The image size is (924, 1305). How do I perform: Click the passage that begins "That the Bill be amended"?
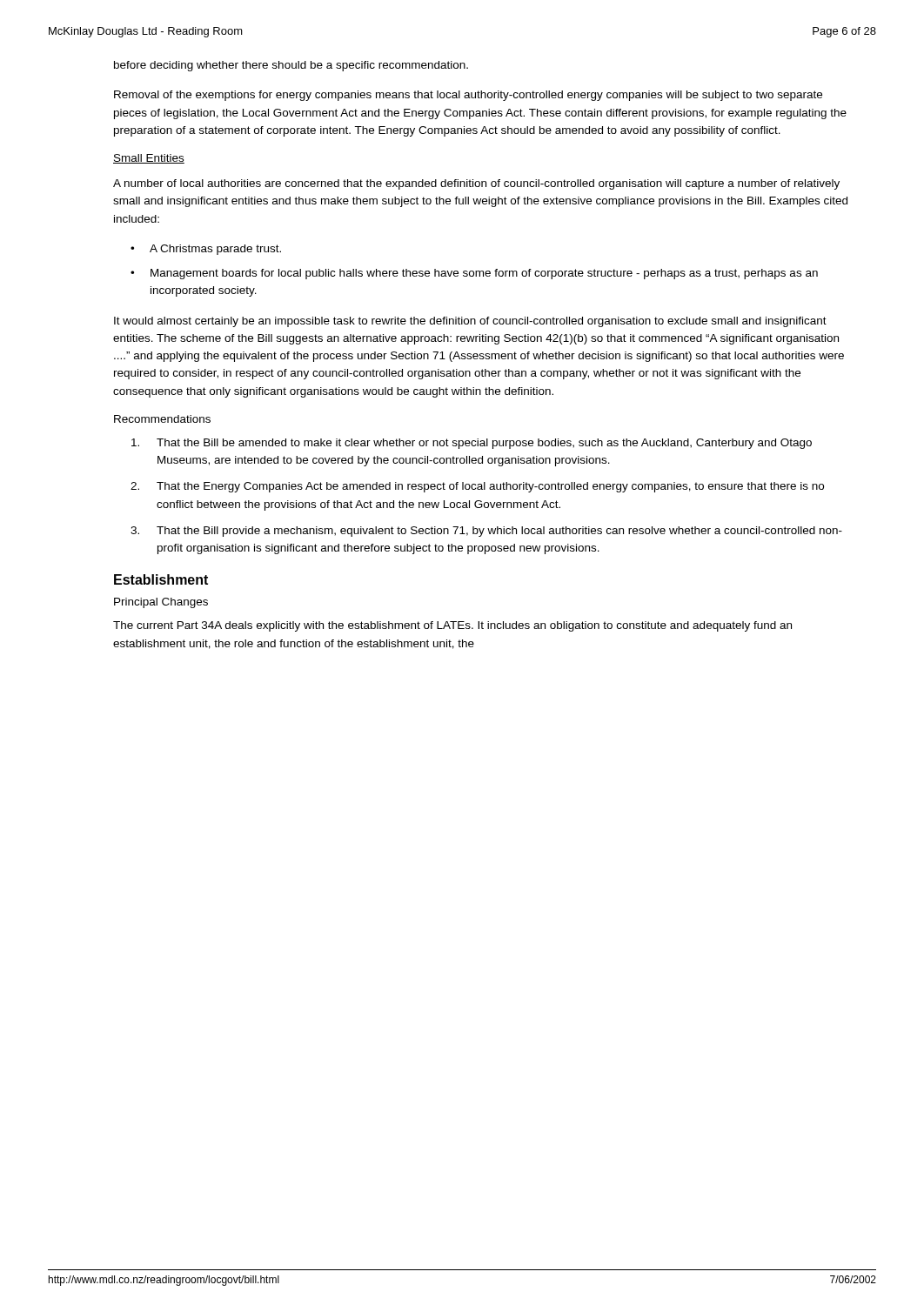(492, 452)
